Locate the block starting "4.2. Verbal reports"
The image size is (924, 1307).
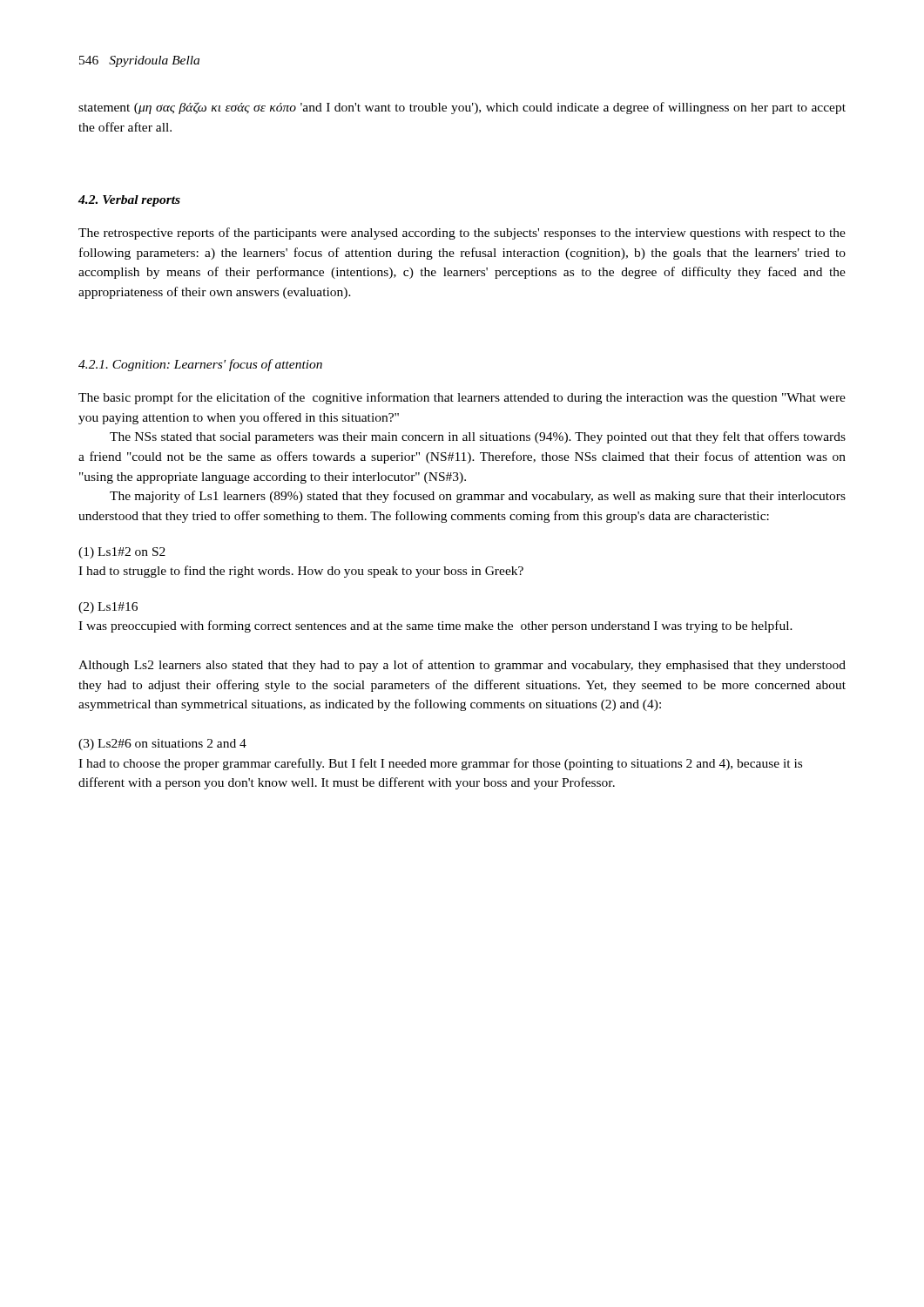click(x=129, y=199)
